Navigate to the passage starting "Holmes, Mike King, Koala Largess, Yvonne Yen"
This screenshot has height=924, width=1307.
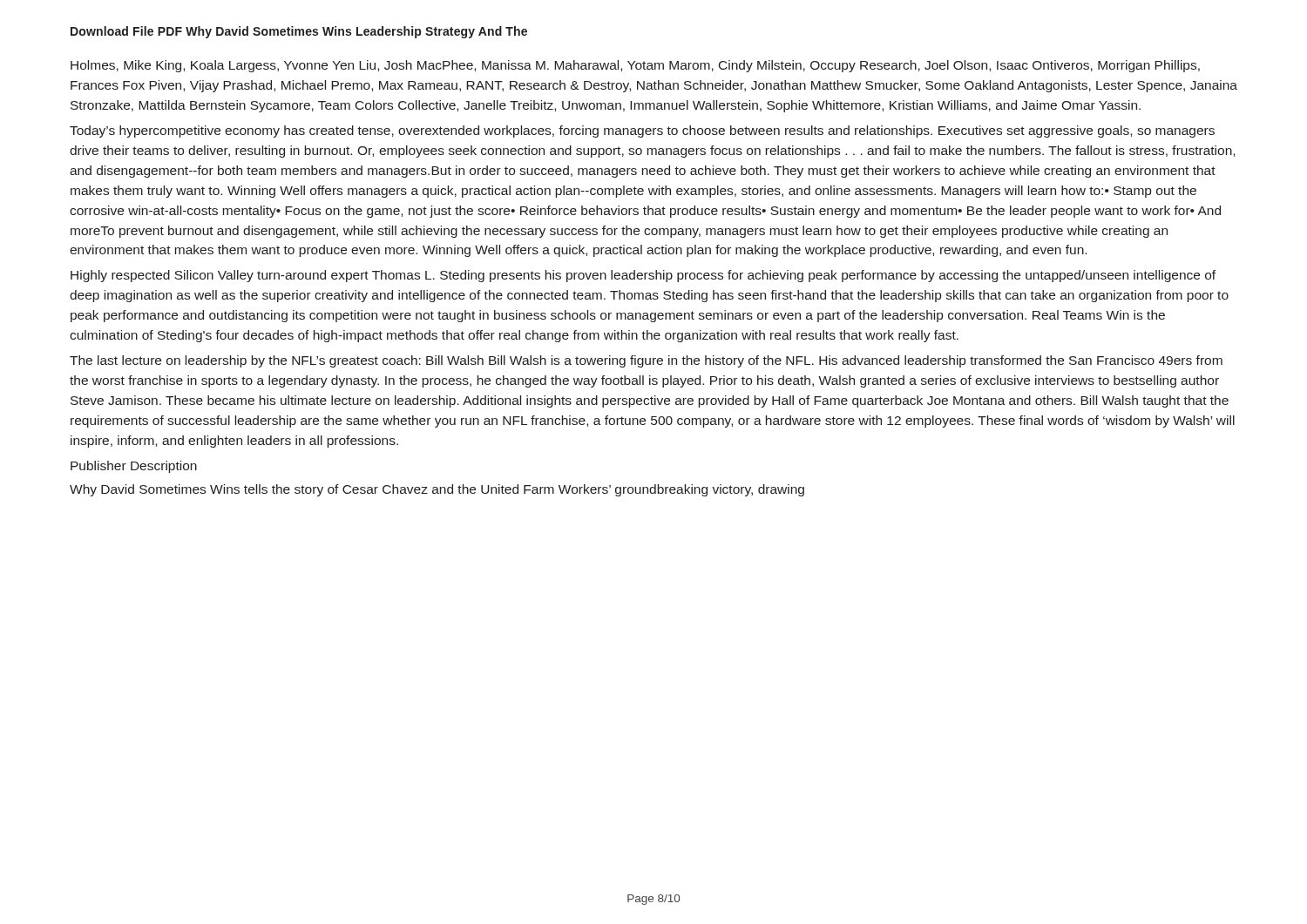click(x=654, y=85)
